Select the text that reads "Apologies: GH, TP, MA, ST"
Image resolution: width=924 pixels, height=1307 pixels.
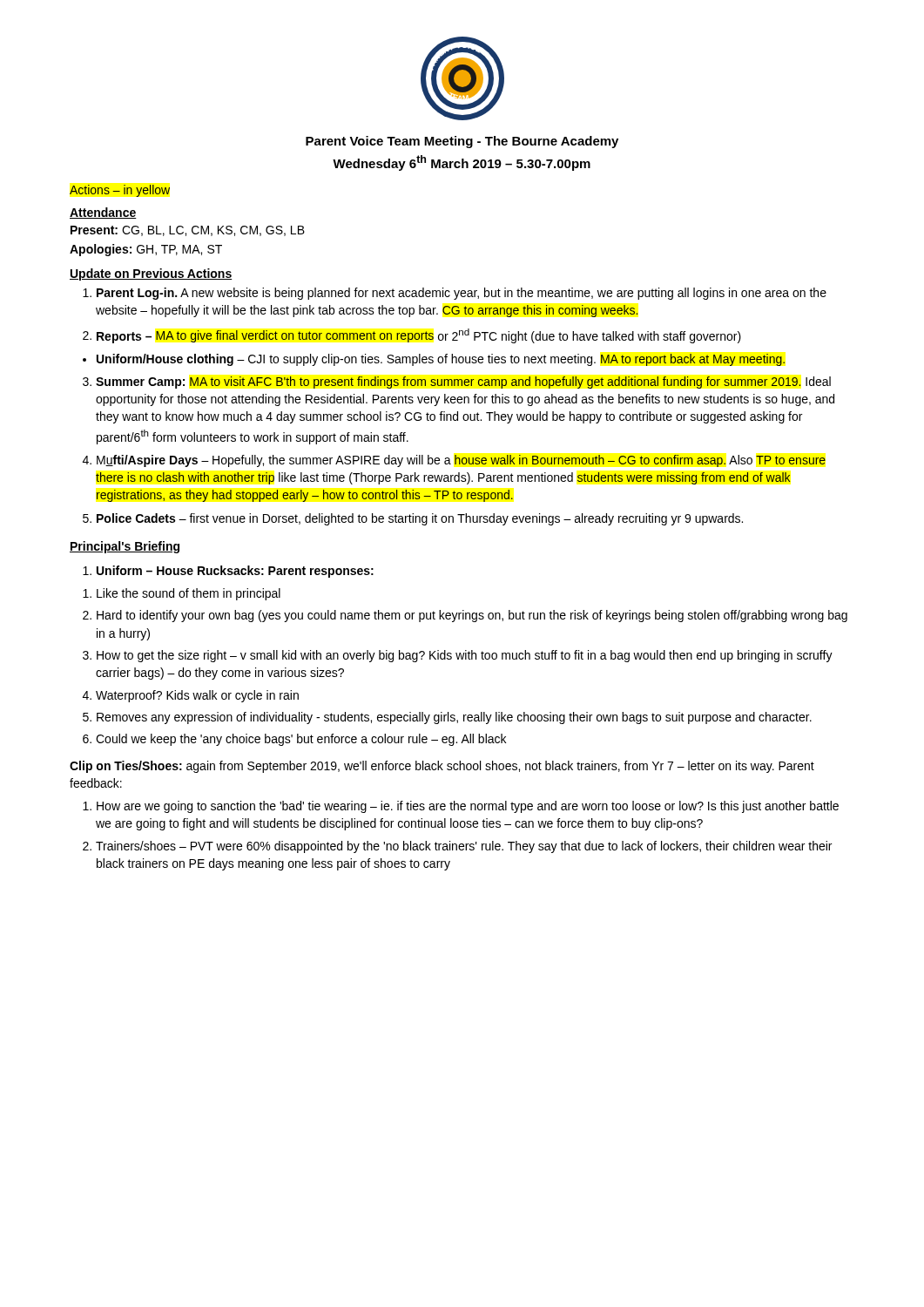pos(146,249)
